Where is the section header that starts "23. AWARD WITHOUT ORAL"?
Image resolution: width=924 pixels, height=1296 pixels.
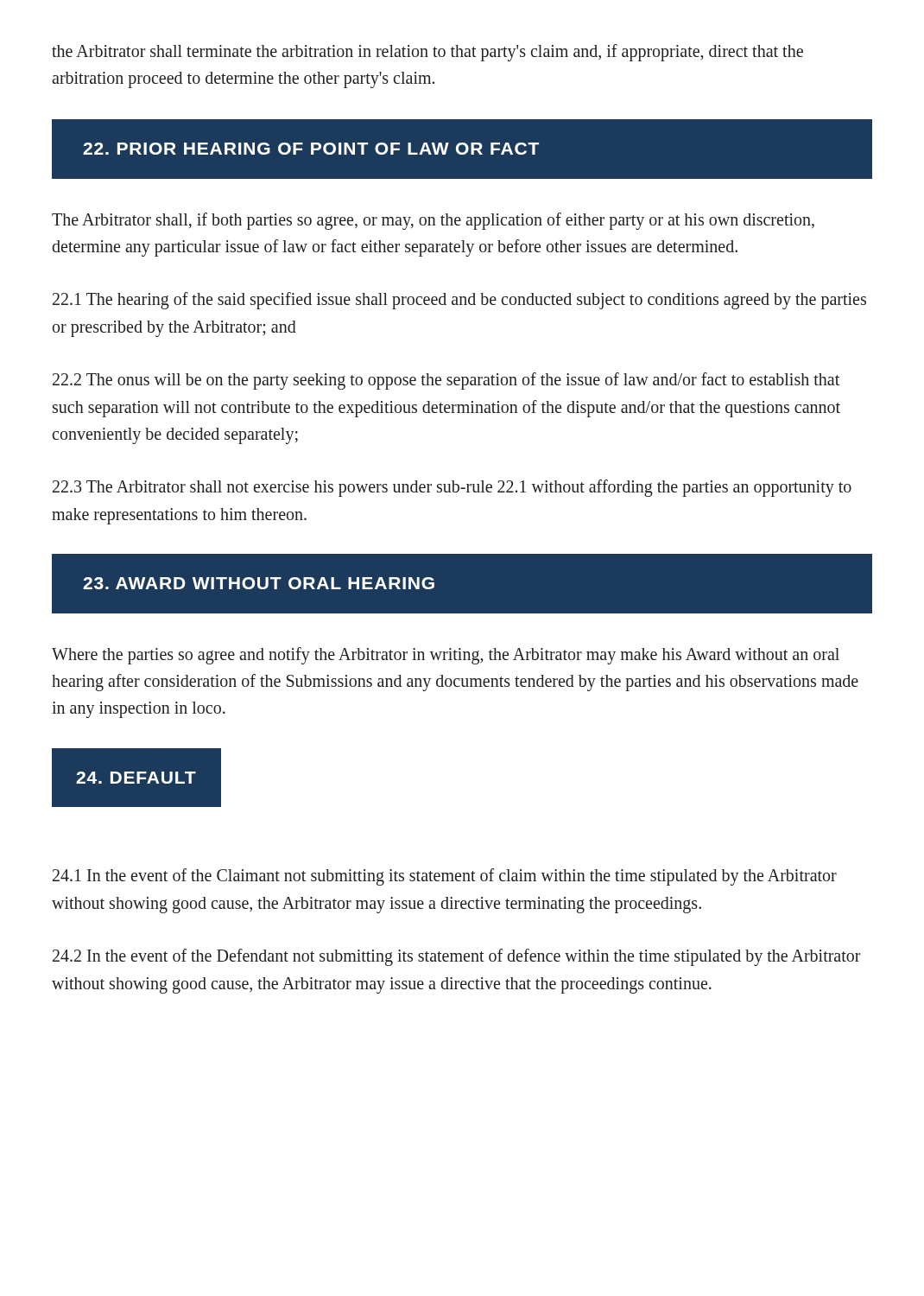pyautogui.click(x=260, y=583)
